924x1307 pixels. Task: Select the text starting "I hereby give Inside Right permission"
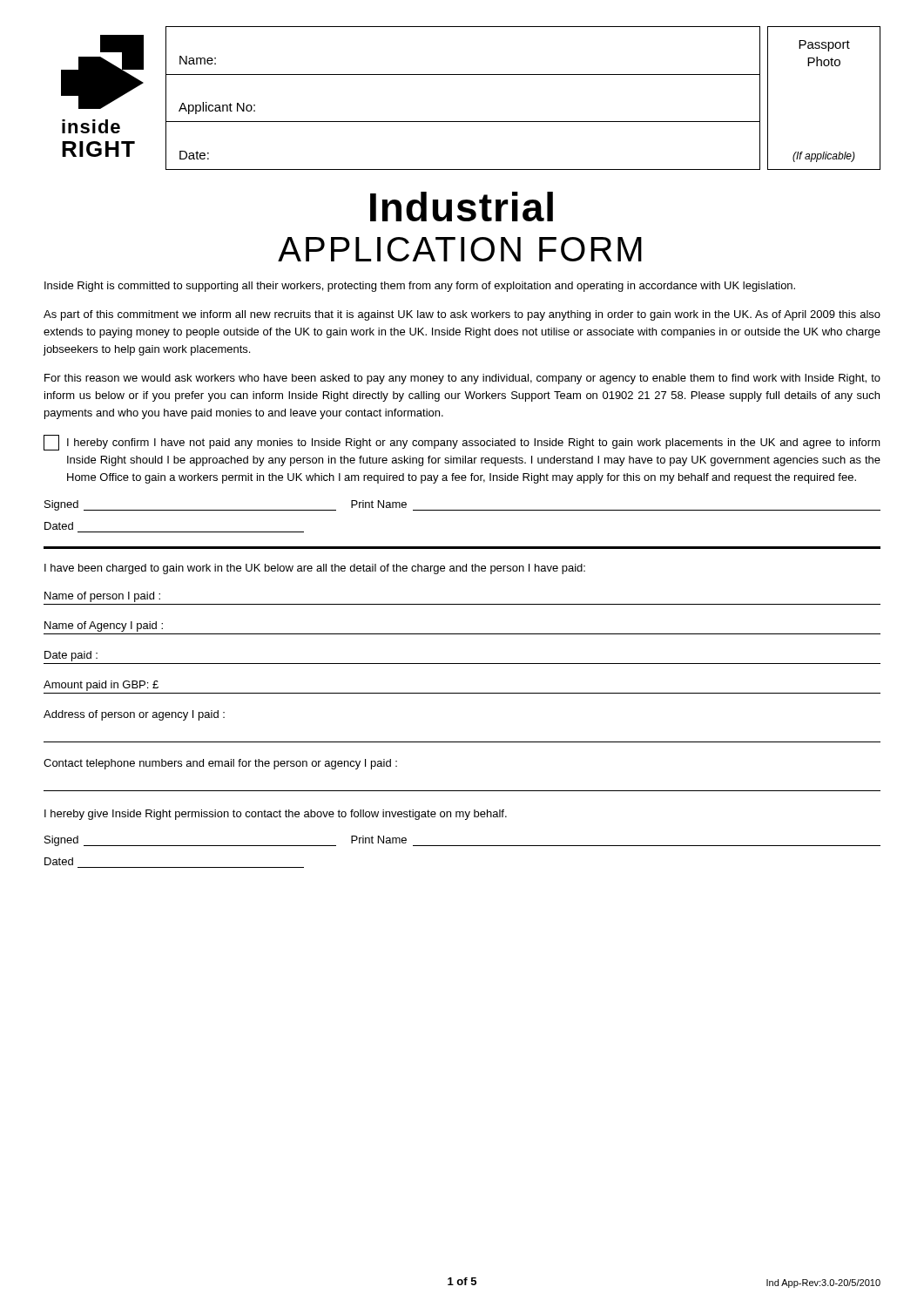tap(275, 813)
